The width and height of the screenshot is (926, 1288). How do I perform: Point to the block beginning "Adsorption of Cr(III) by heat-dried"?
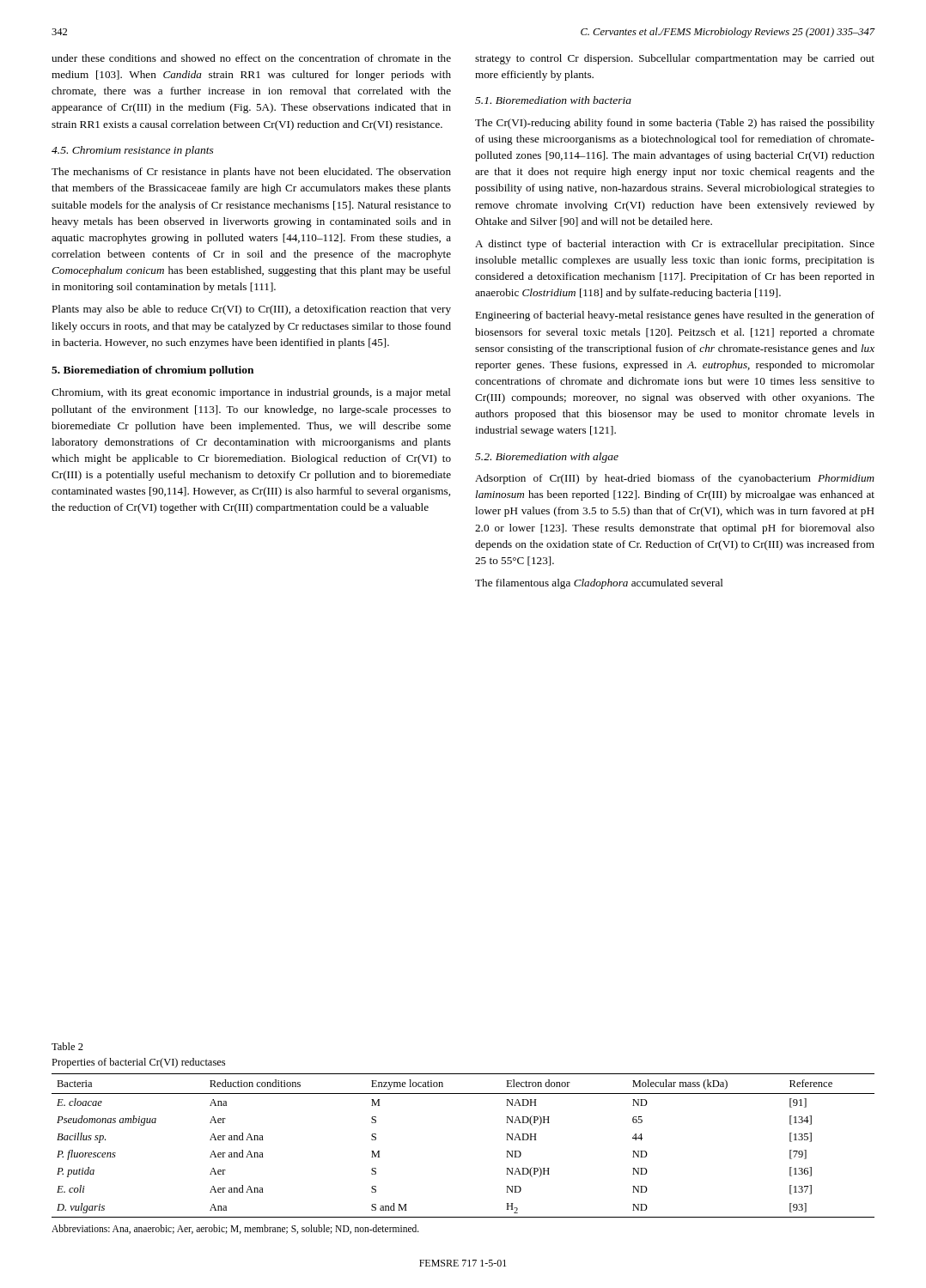[x=675, y=530]
